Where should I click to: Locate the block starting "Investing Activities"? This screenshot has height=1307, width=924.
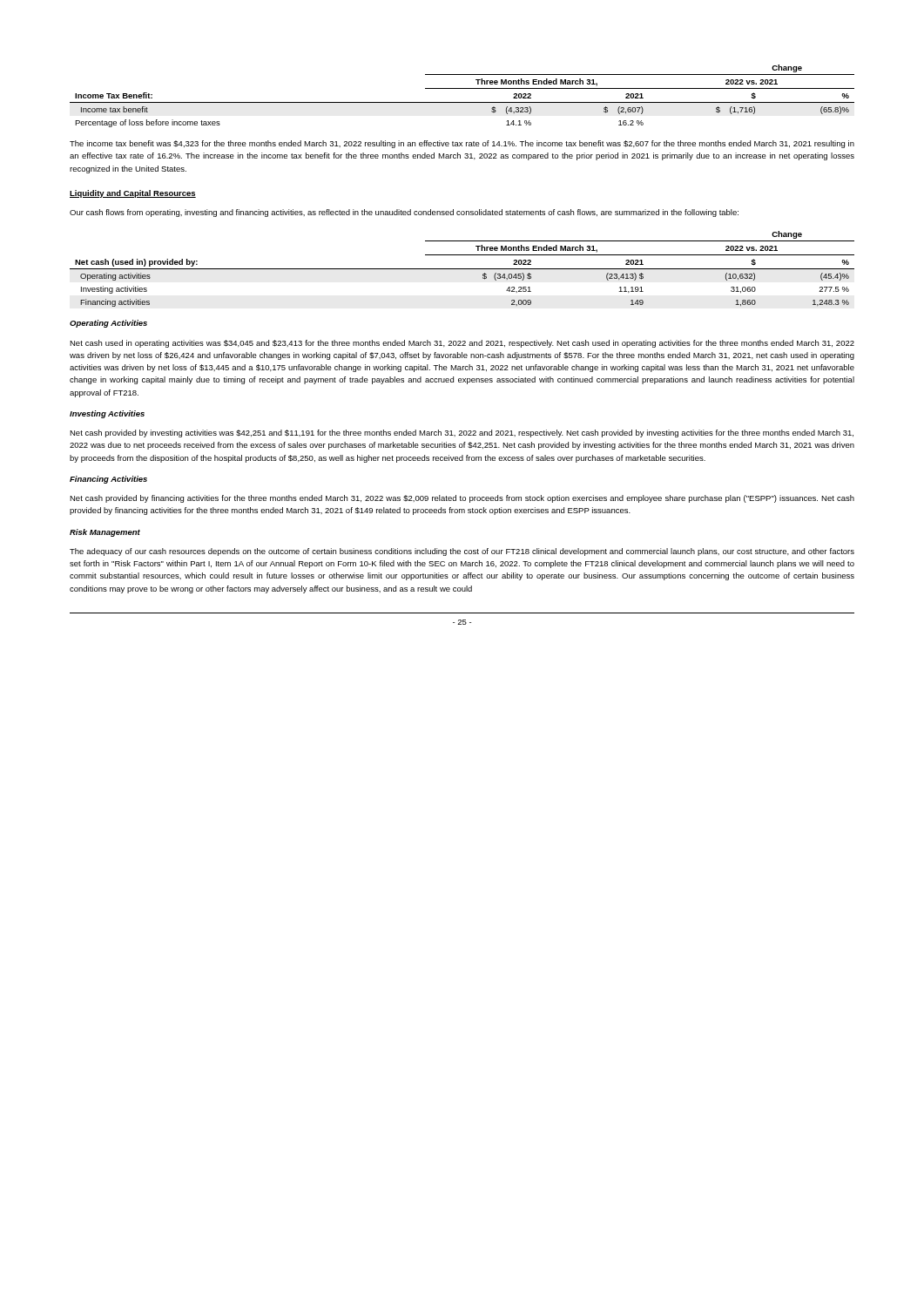107,414
